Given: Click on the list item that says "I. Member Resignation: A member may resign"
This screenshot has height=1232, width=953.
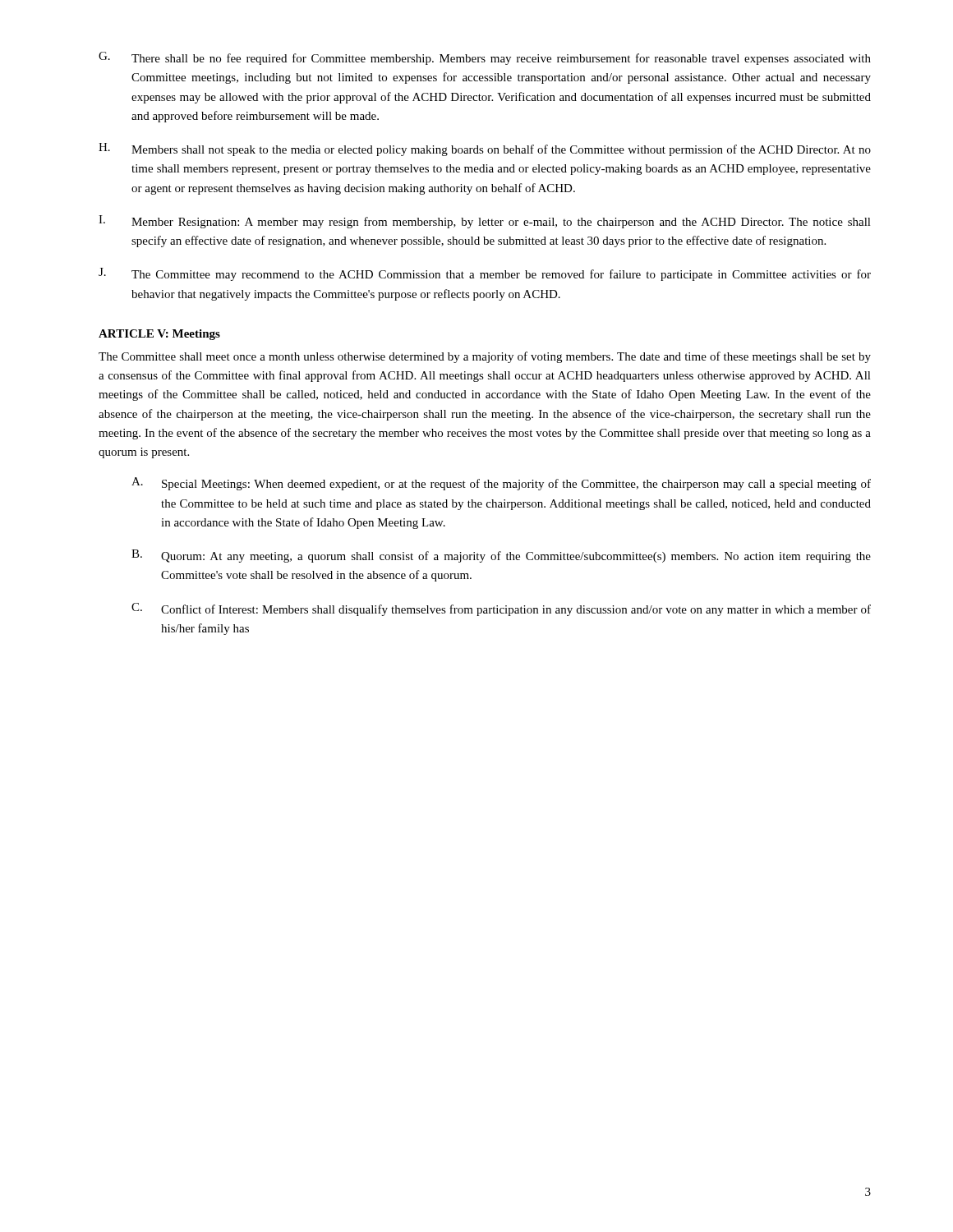Looking at the screenshot, I should pyautogui.click(x=485, y=232).
